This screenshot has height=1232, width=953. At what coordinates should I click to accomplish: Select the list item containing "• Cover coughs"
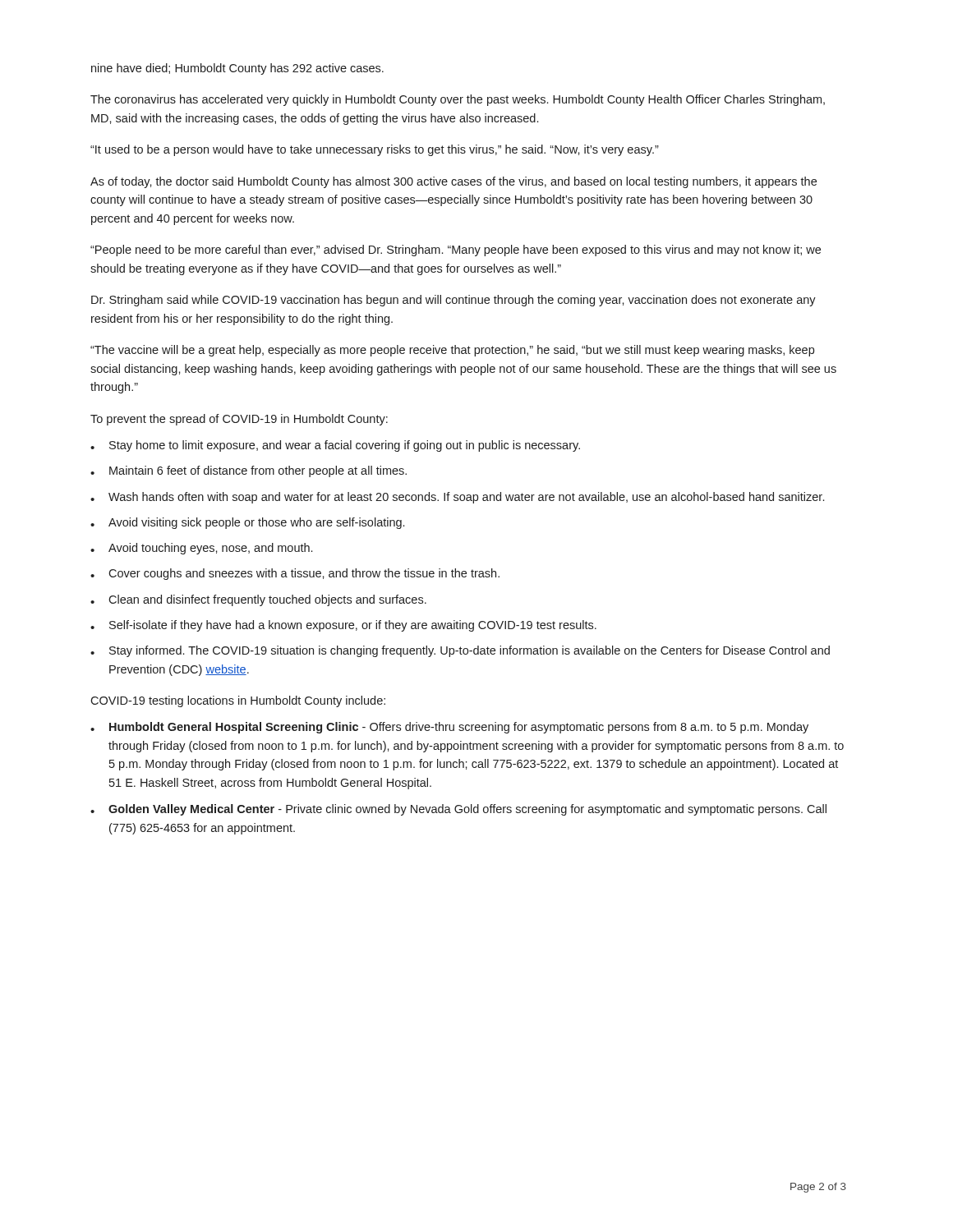(468, 575)
